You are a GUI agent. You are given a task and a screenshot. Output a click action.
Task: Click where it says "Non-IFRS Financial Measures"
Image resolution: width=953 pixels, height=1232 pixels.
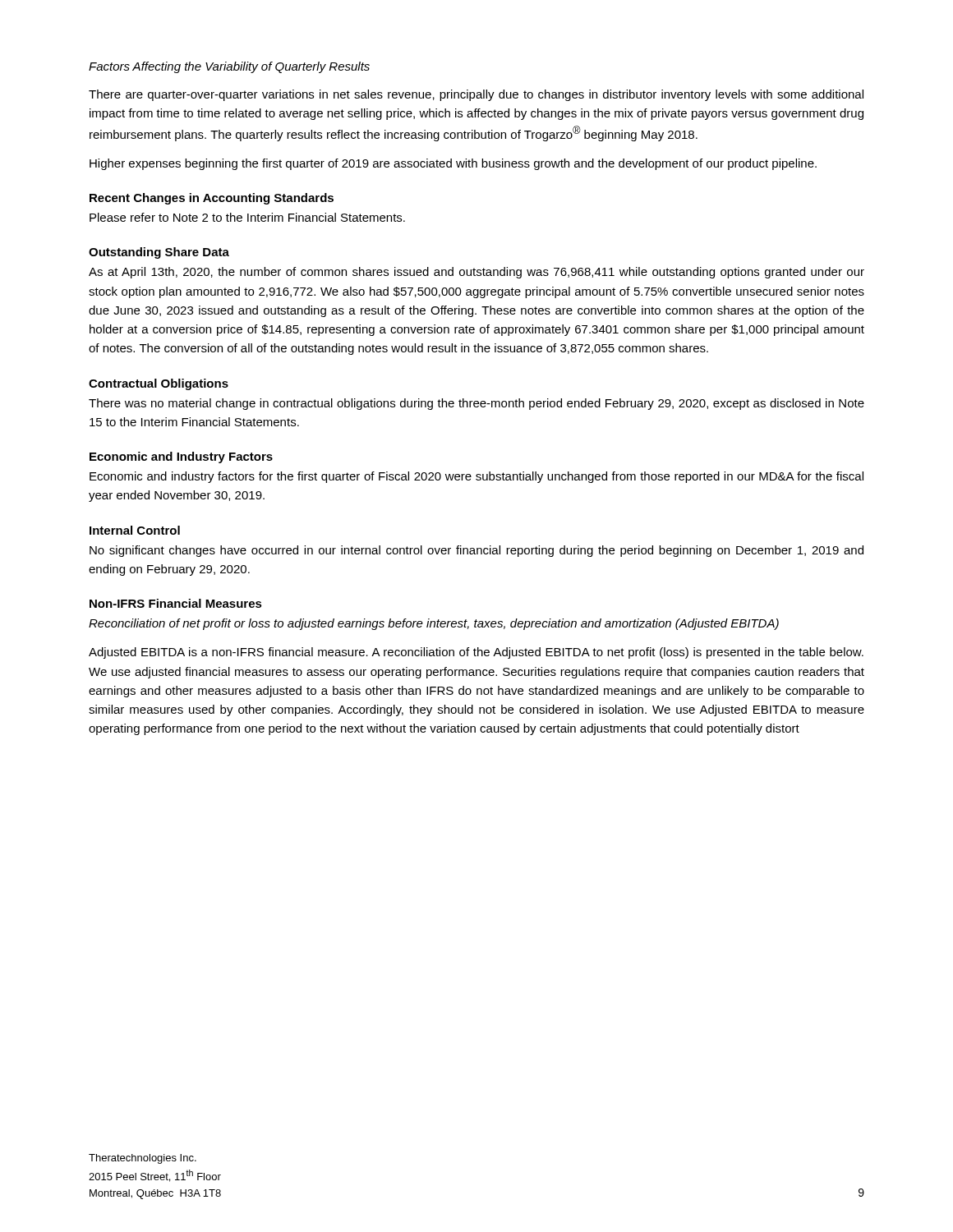coord(175,603)
